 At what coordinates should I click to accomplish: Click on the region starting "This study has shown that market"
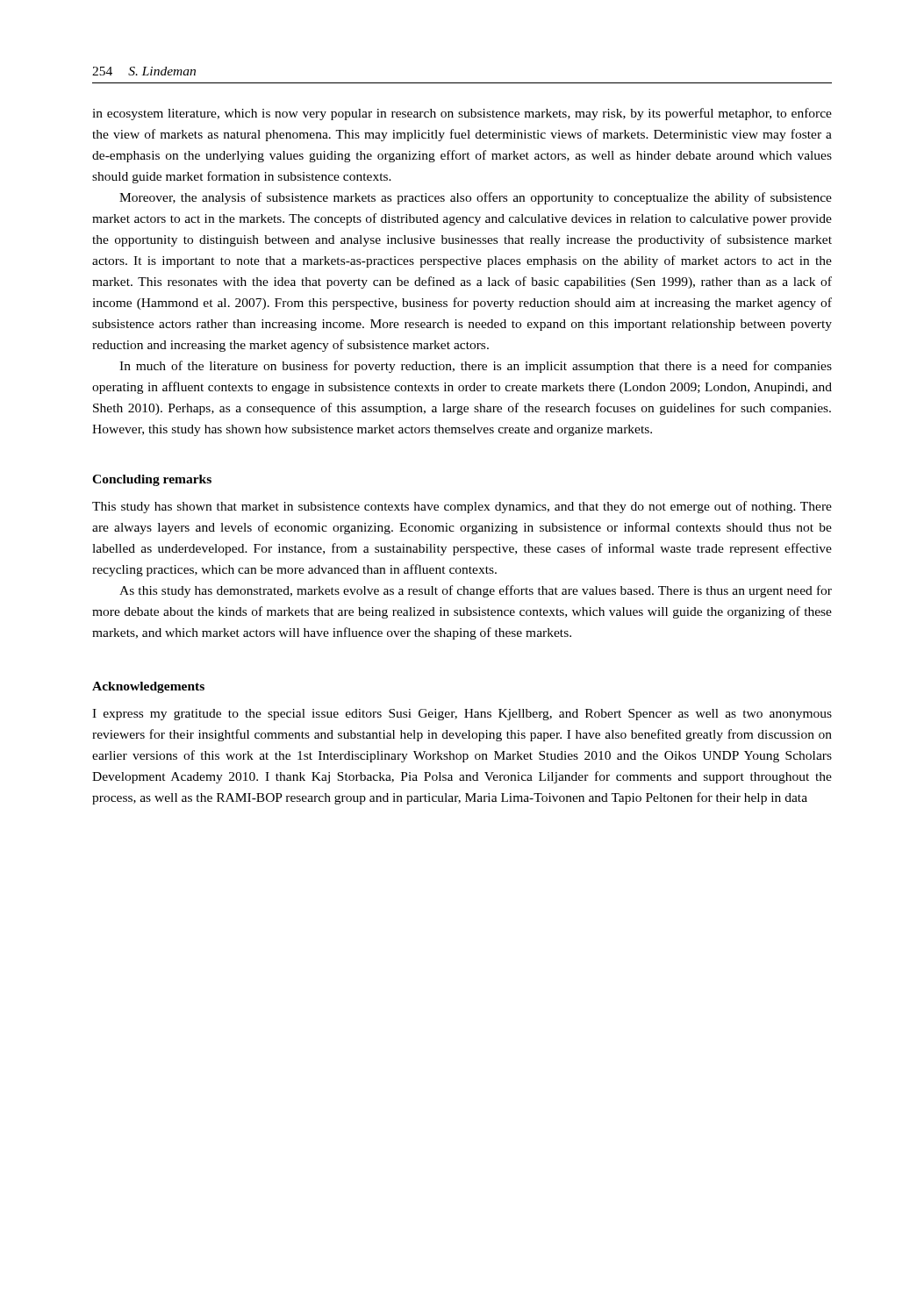pos(462,538)
